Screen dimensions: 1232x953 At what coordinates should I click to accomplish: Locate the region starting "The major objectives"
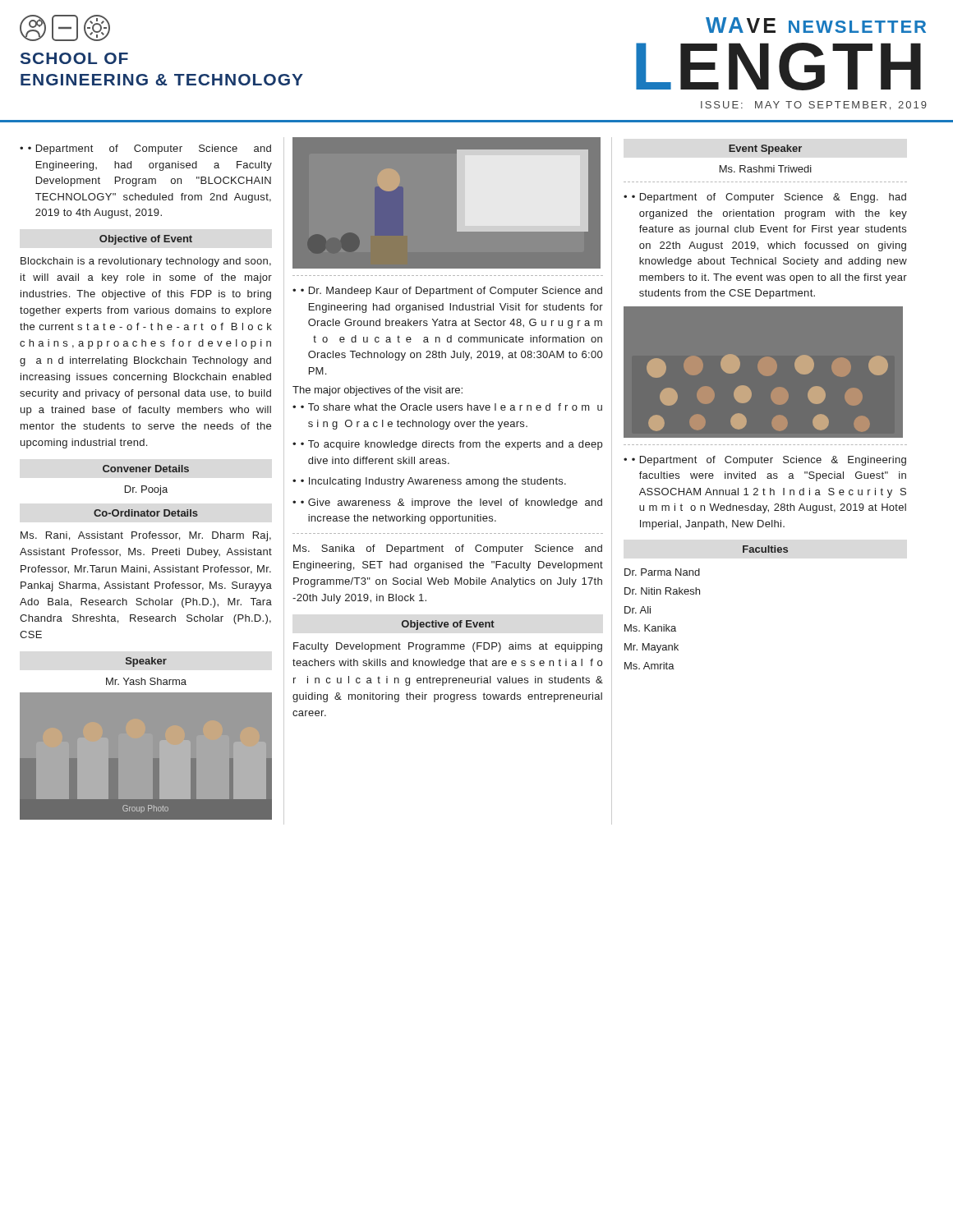tap(378, 390)
